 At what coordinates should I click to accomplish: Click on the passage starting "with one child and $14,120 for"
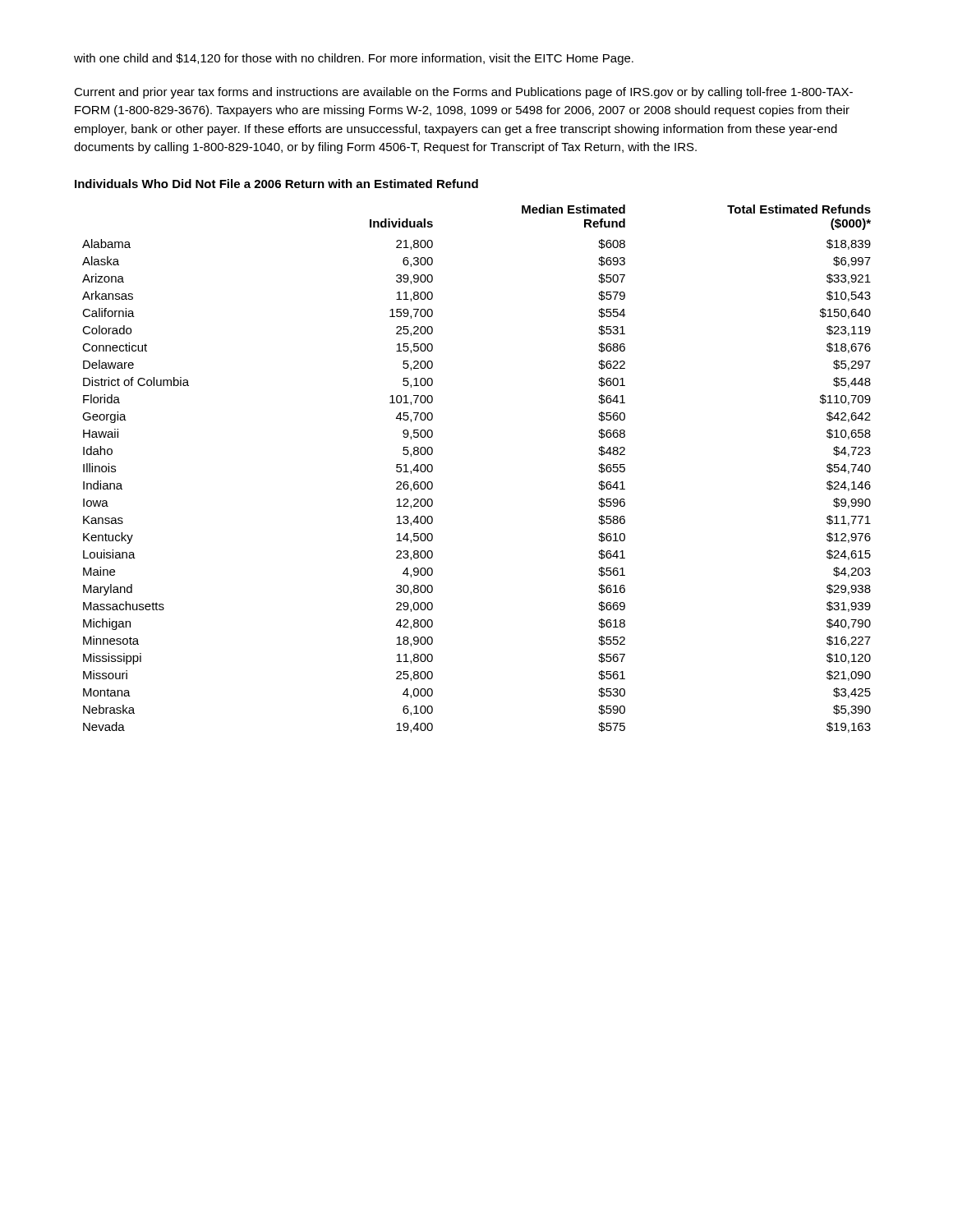[x=354, y=58]
